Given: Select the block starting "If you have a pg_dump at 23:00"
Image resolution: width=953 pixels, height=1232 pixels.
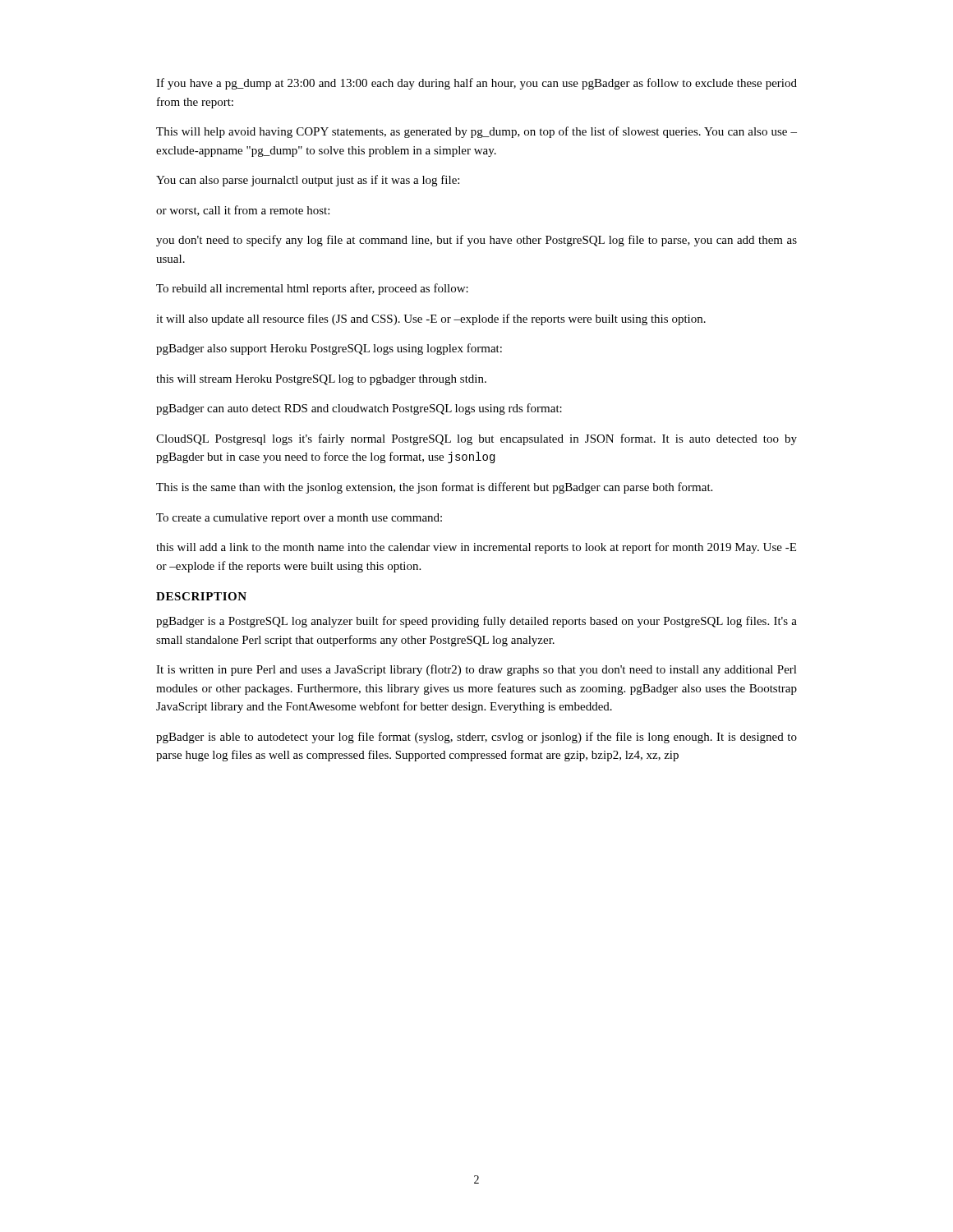Looking at the screenshot, I should coord(476,92).
